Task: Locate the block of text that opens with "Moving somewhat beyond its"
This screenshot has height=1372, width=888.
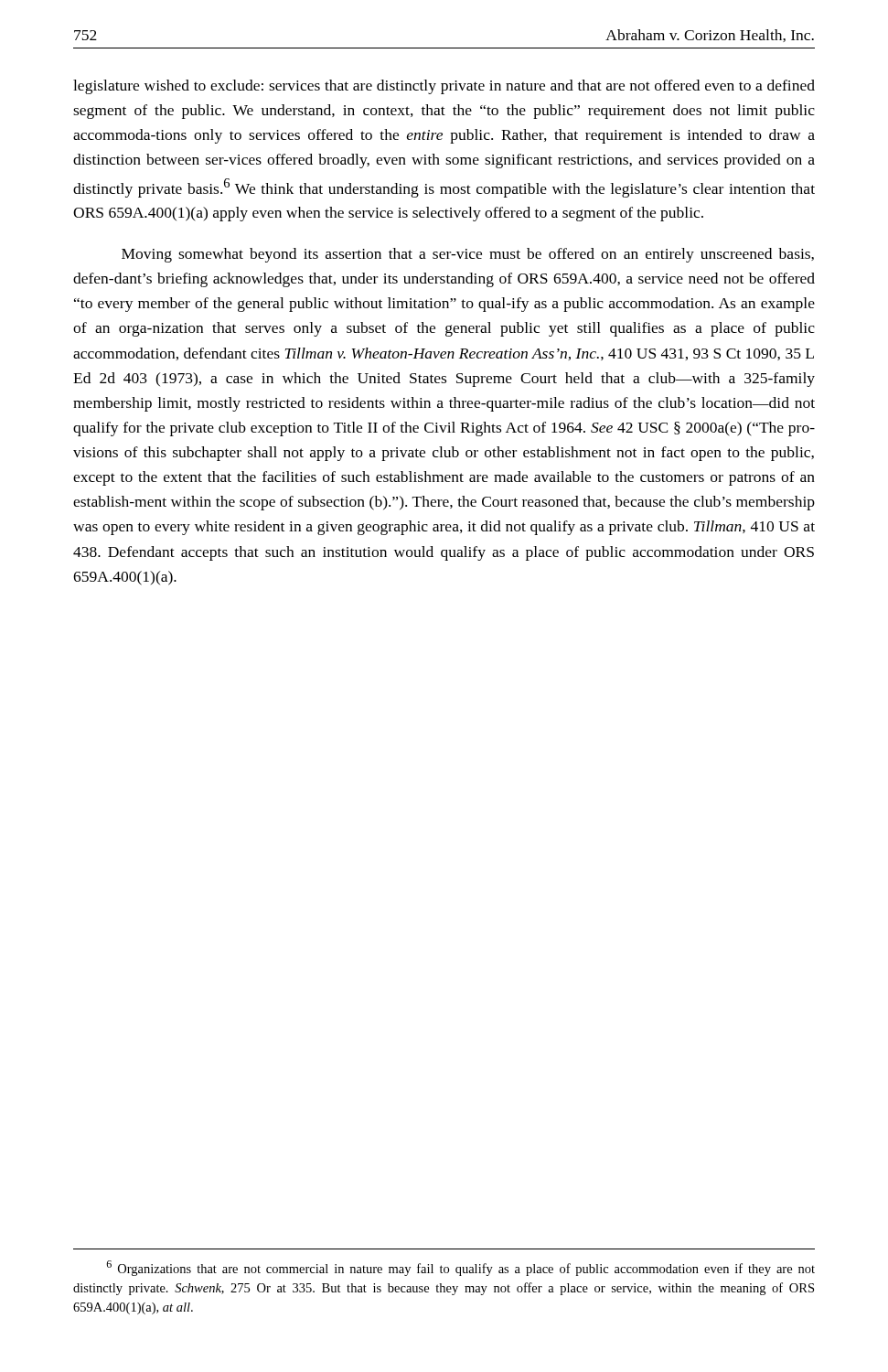Action: click(444, 415)
